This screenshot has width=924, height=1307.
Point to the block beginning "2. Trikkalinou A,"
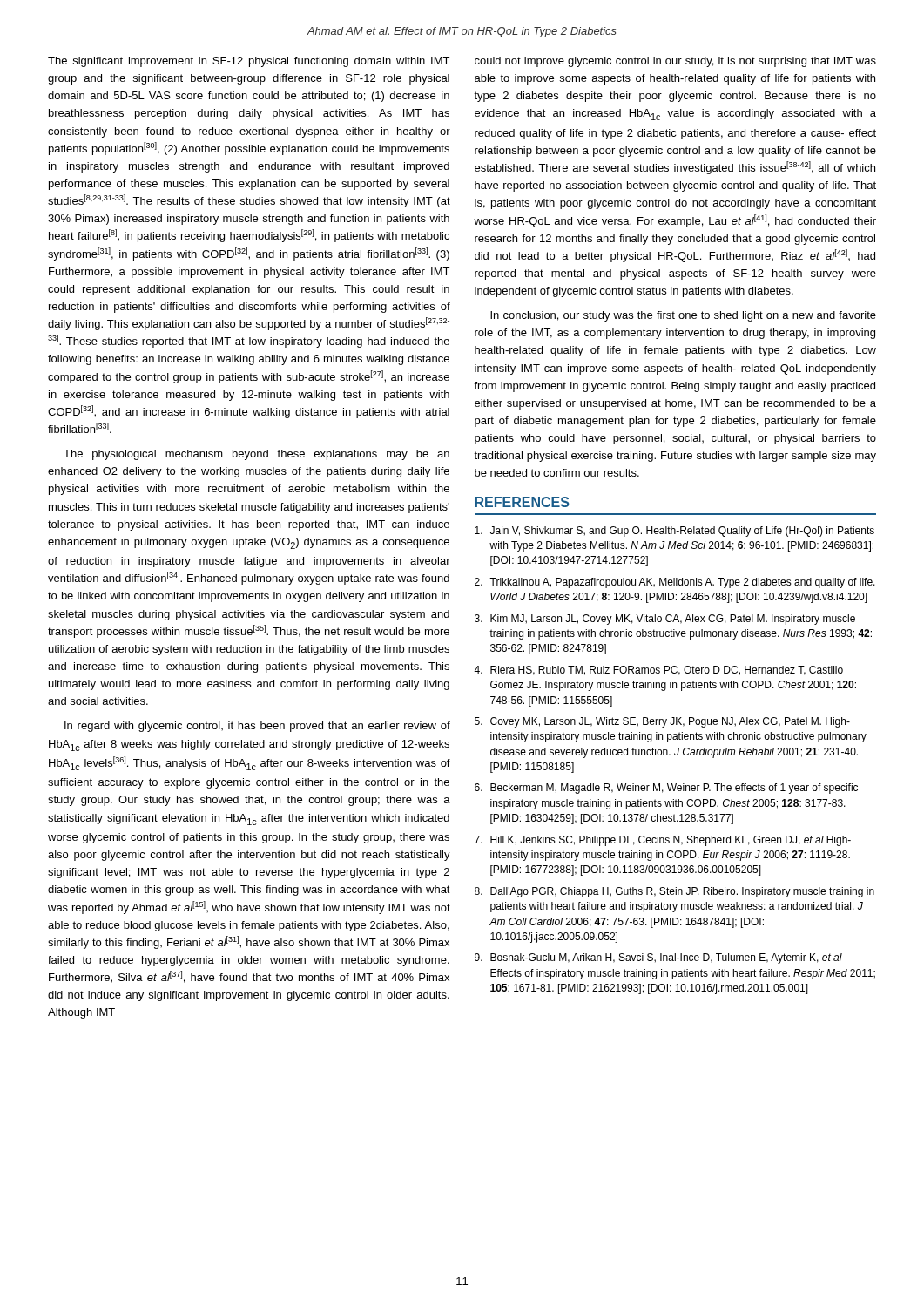[x=675, y=590]
